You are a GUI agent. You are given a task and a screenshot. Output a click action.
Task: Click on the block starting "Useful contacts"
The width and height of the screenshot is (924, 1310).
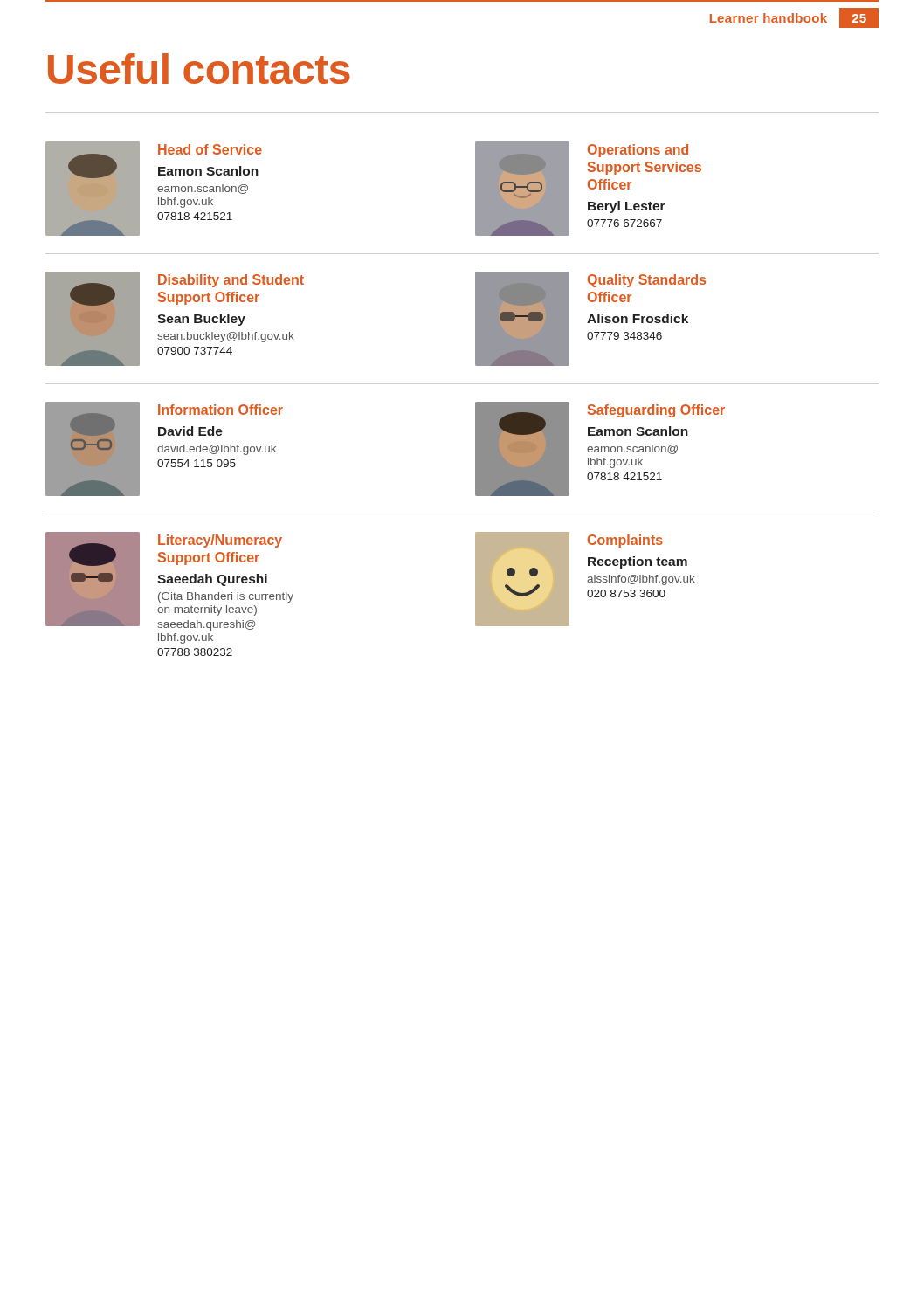(198, 69)
